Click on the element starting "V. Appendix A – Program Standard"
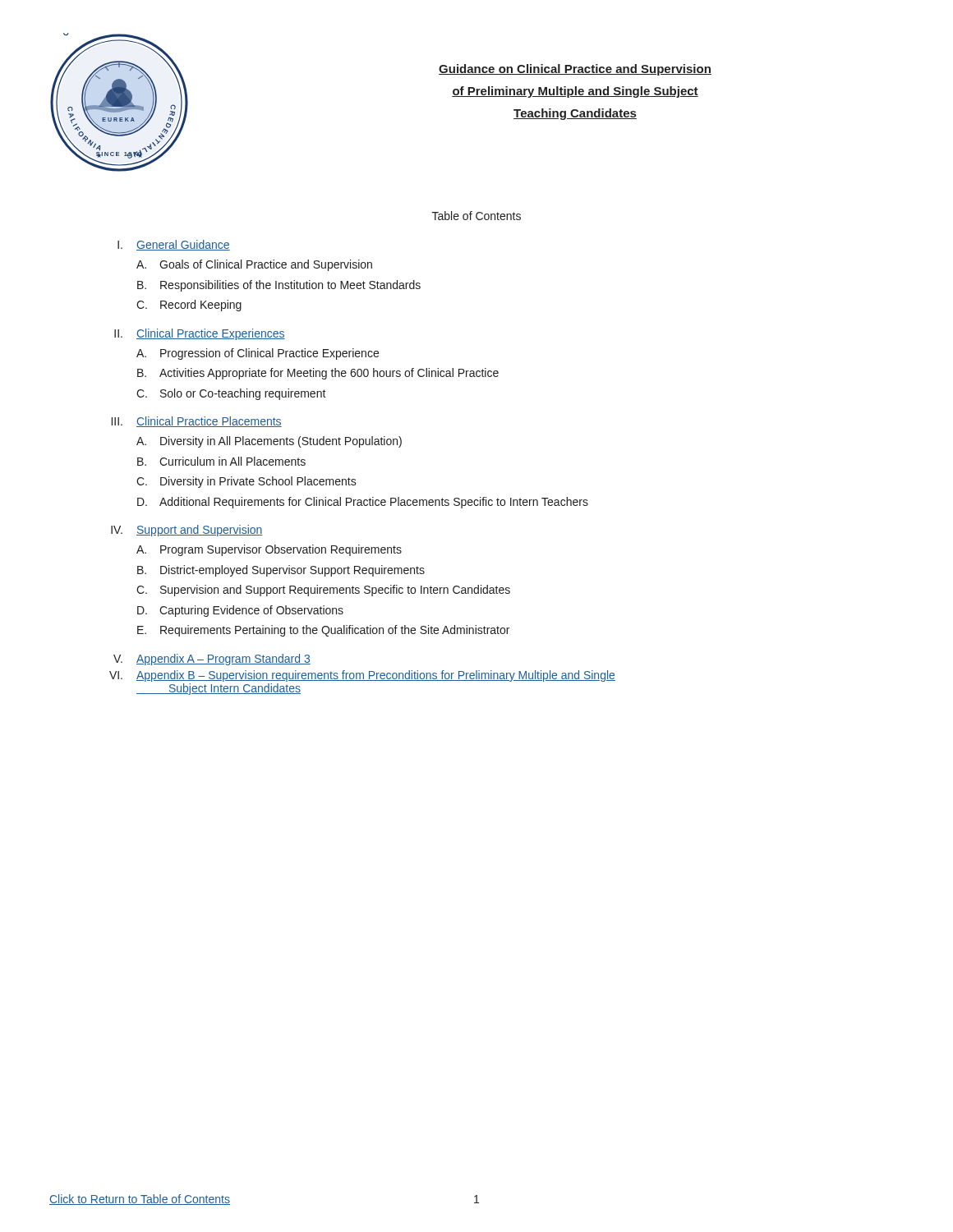The width and height of the screenshot is (953, 1232). 196,658
